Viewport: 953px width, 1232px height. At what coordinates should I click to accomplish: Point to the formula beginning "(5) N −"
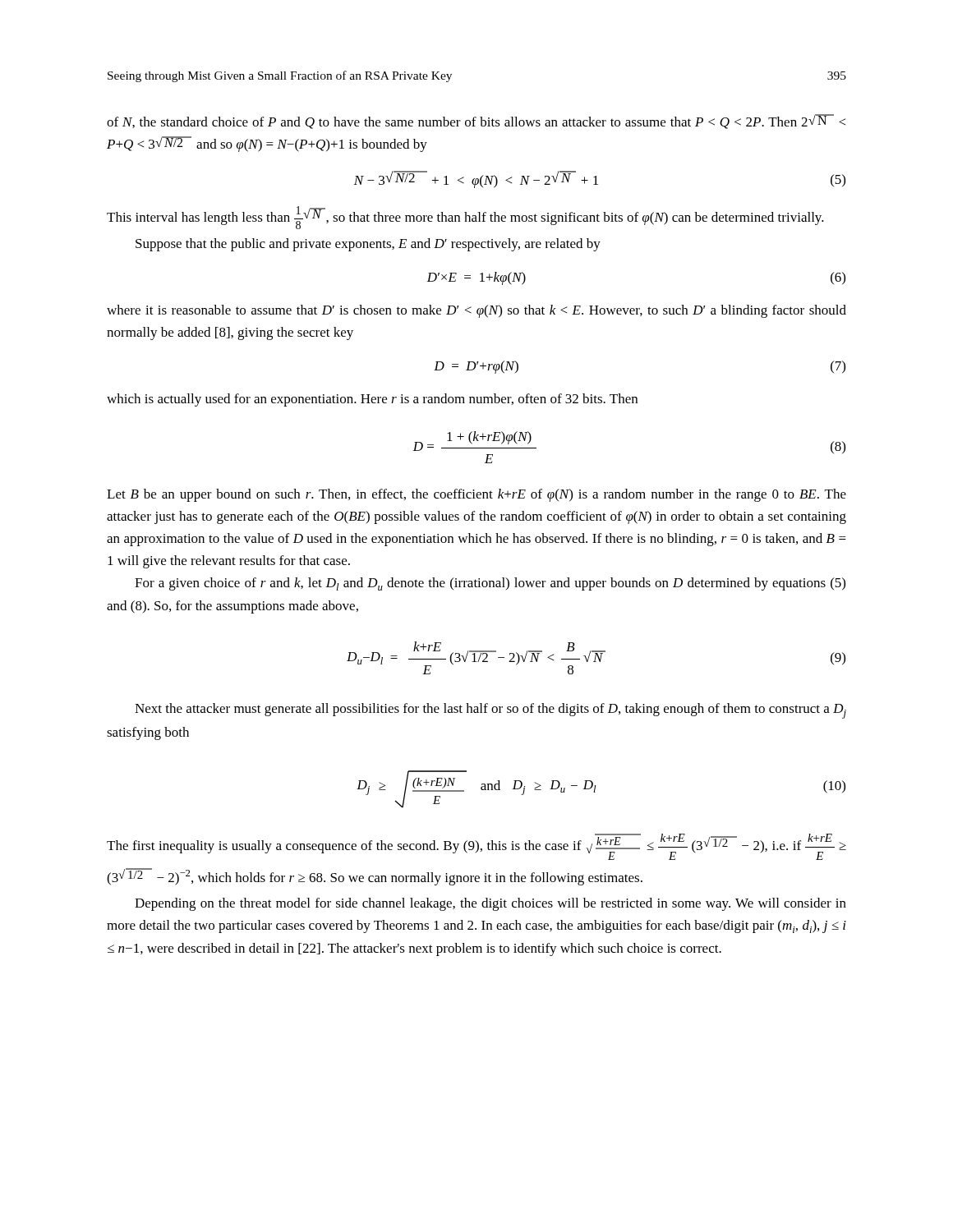click(600, 180)
